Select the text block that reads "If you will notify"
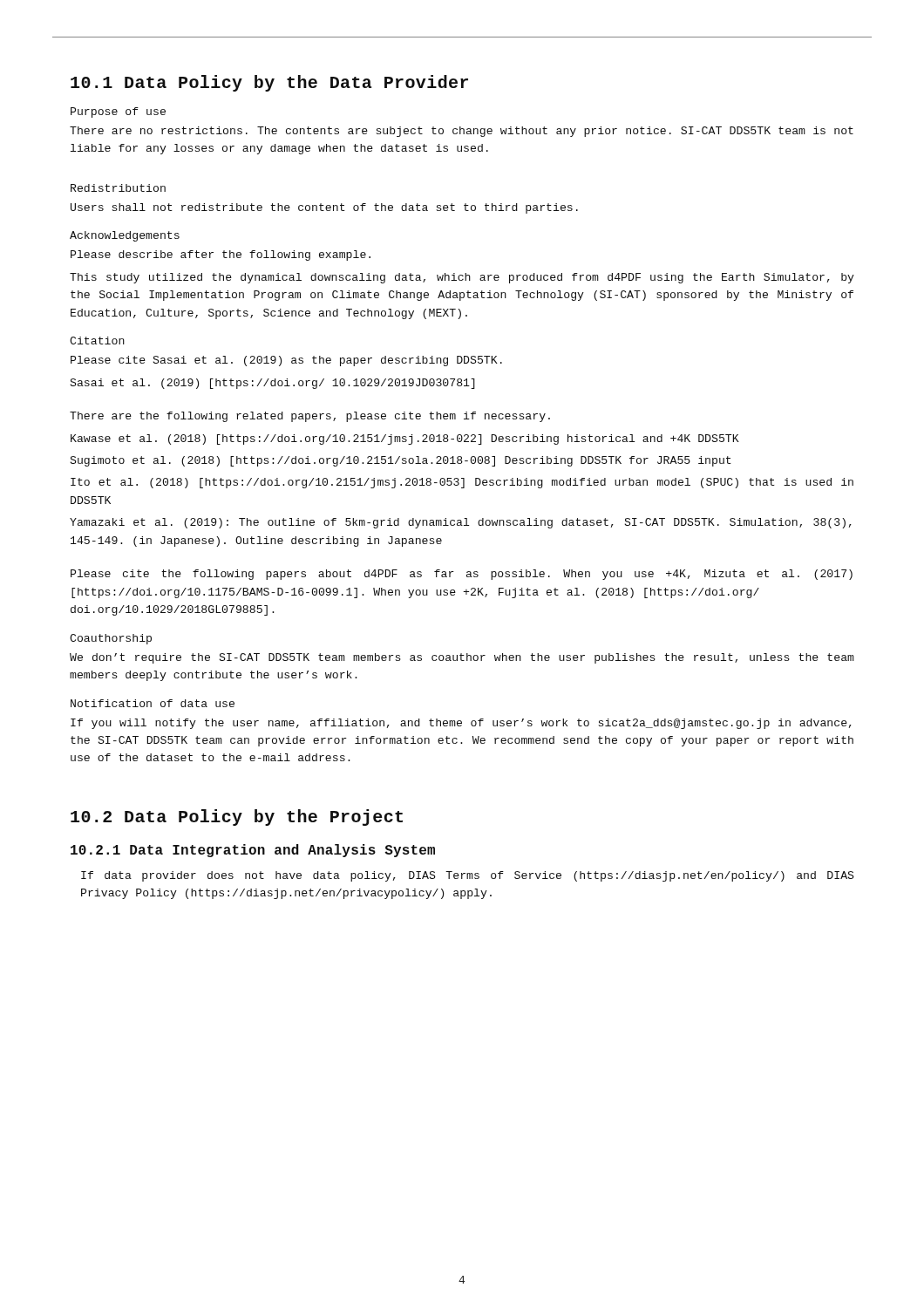Image resolution: width=924 pixels, height=1308 pixels. (x=462, y=741)
